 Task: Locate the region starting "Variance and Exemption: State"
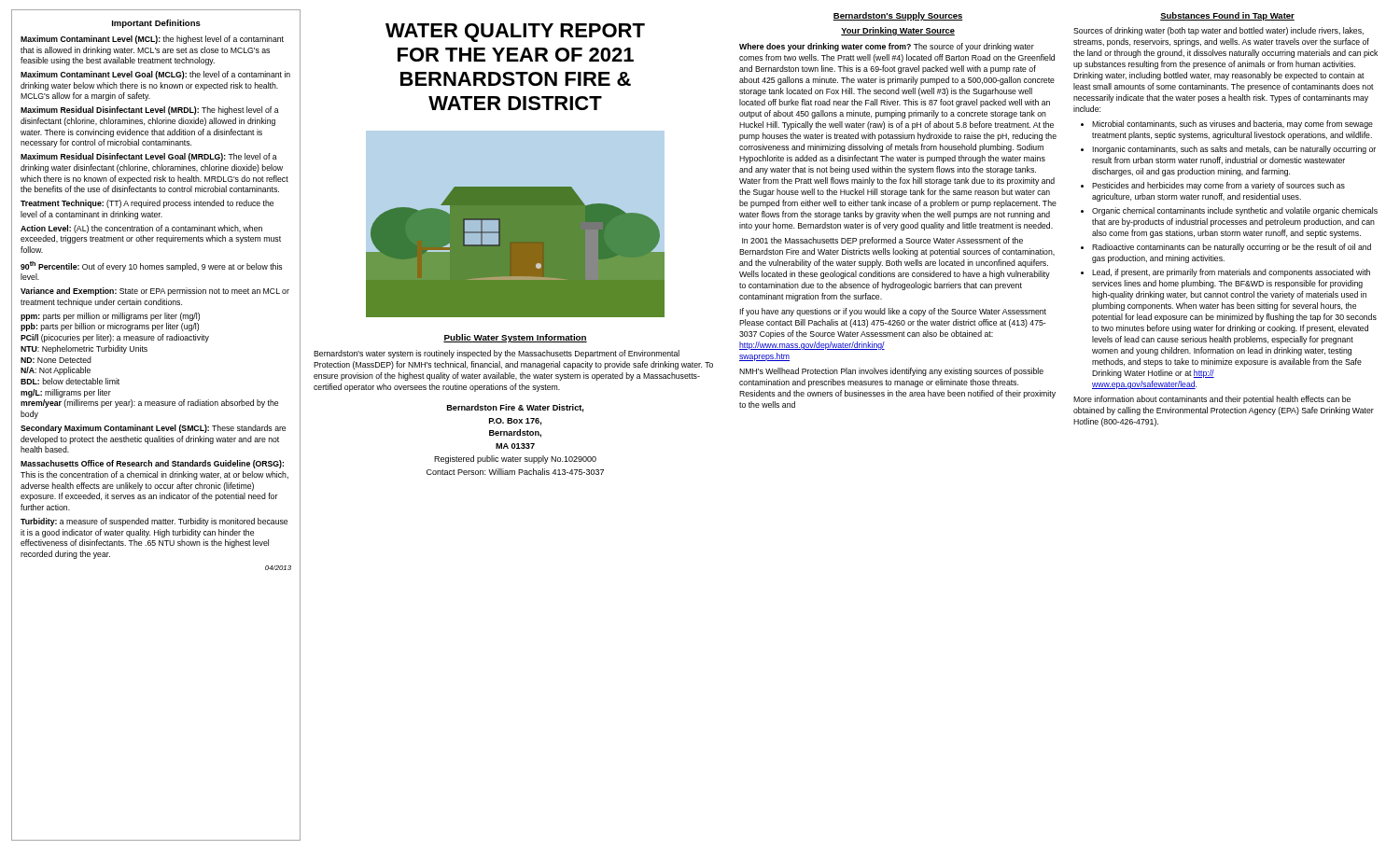pos(156,298)
